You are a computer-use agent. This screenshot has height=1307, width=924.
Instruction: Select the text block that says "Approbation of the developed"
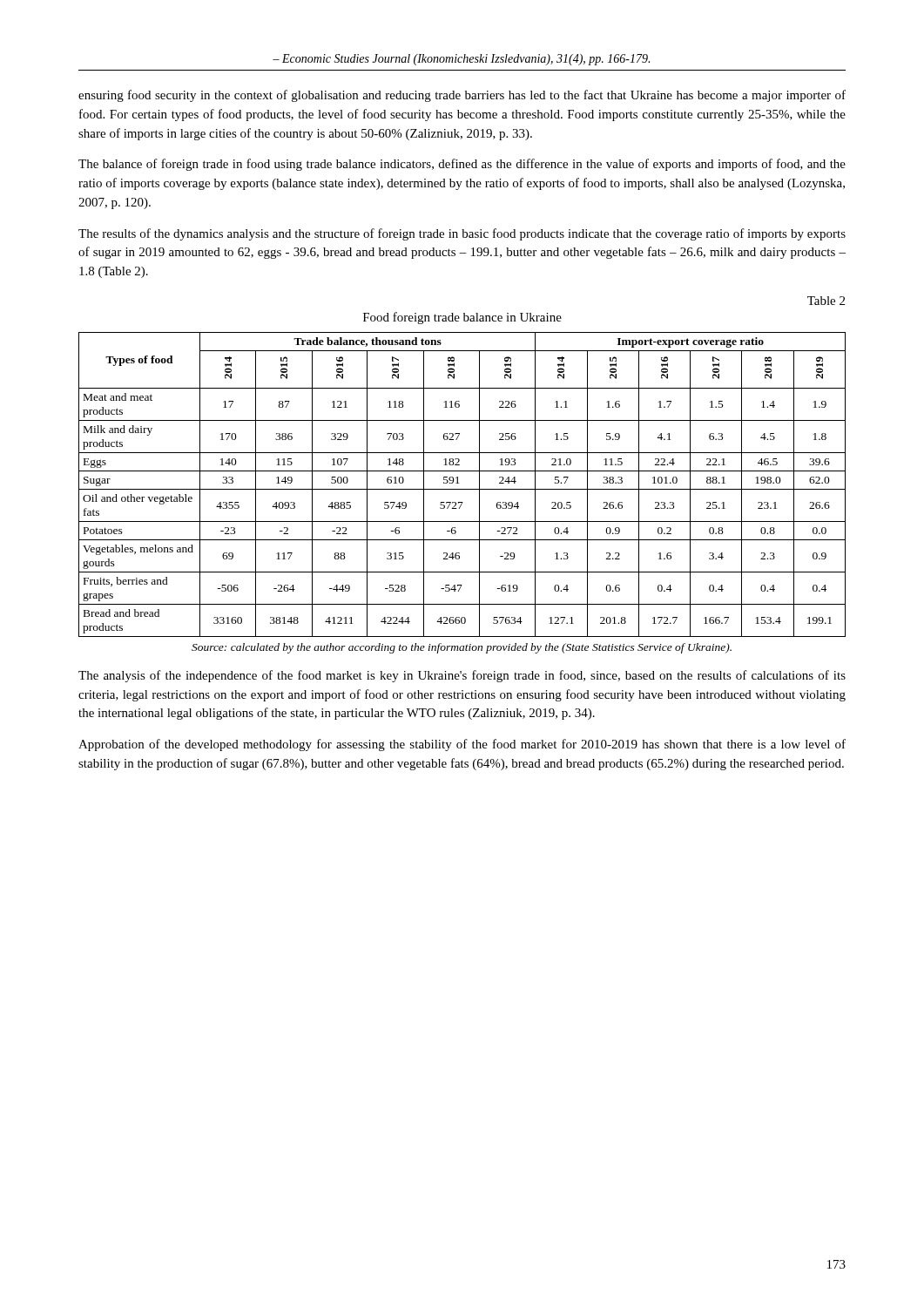pyautogui.click(x=462, y=754)
